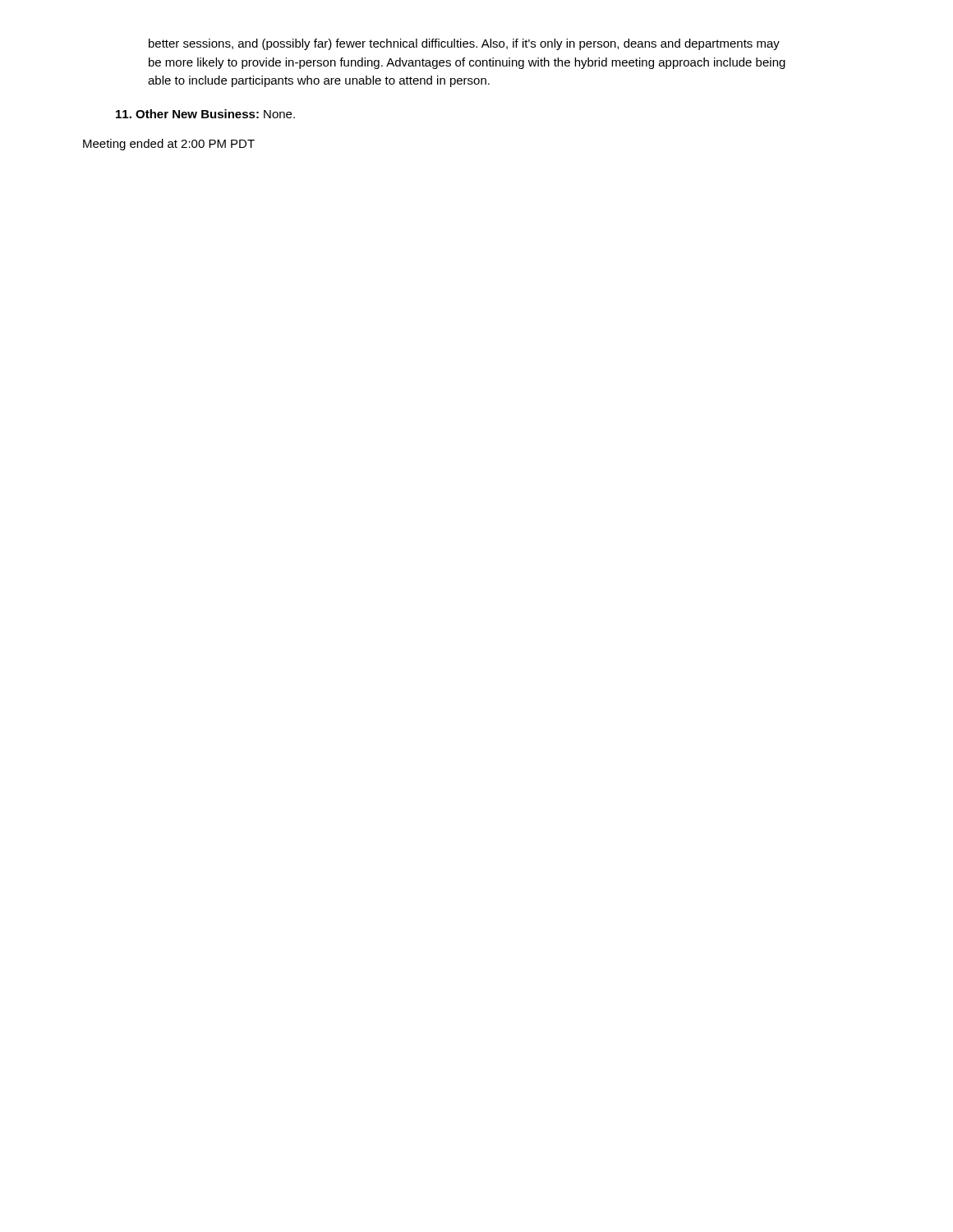Locate the region starting "Meeting ended at 2:00 PM PDT"
The height and width of the screenshot is (1232, 953).
click(168, 143)
